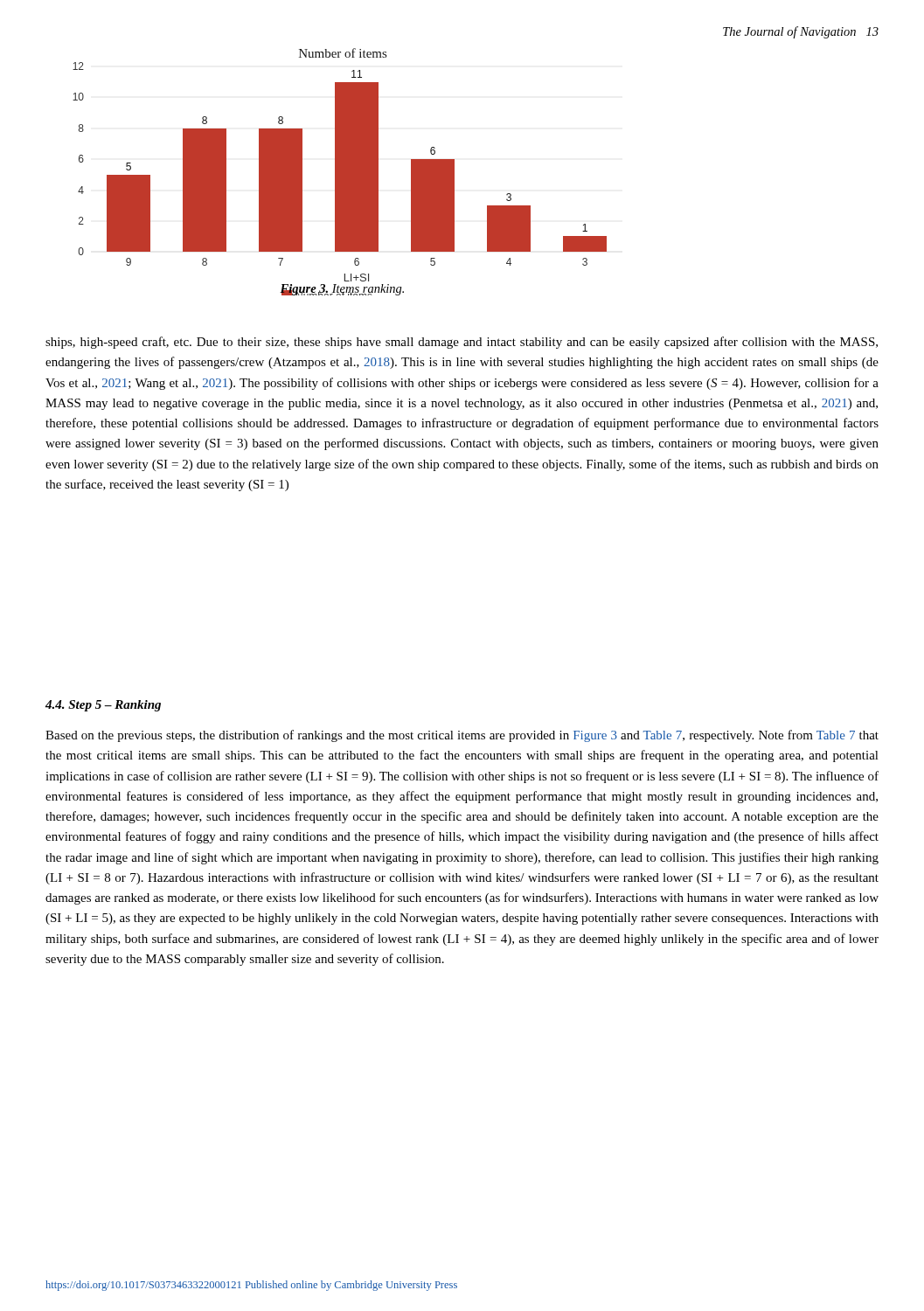Locate the bar chart

[x=343, y=170]
